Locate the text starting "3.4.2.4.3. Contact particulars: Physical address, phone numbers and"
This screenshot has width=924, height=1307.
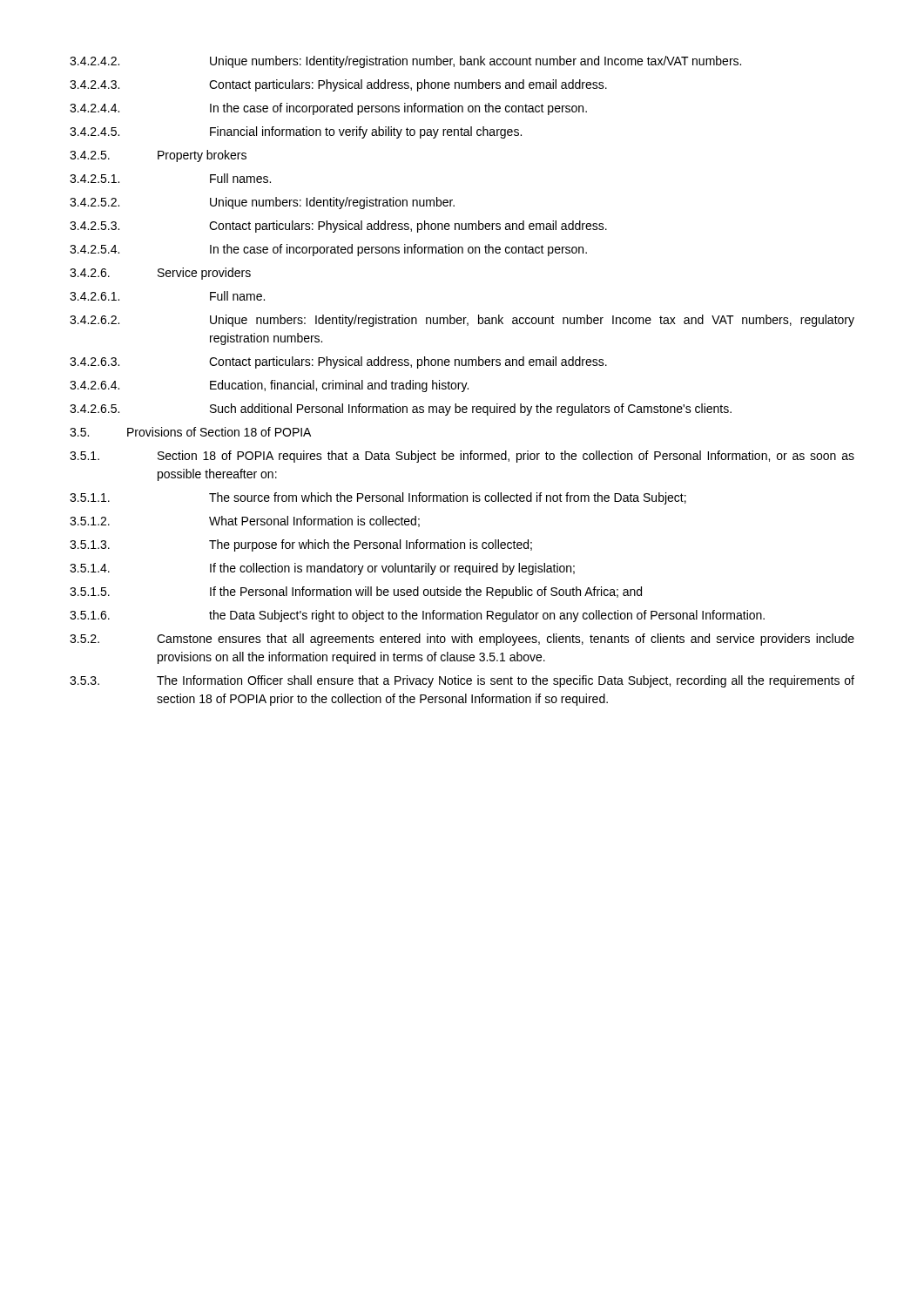462,85
